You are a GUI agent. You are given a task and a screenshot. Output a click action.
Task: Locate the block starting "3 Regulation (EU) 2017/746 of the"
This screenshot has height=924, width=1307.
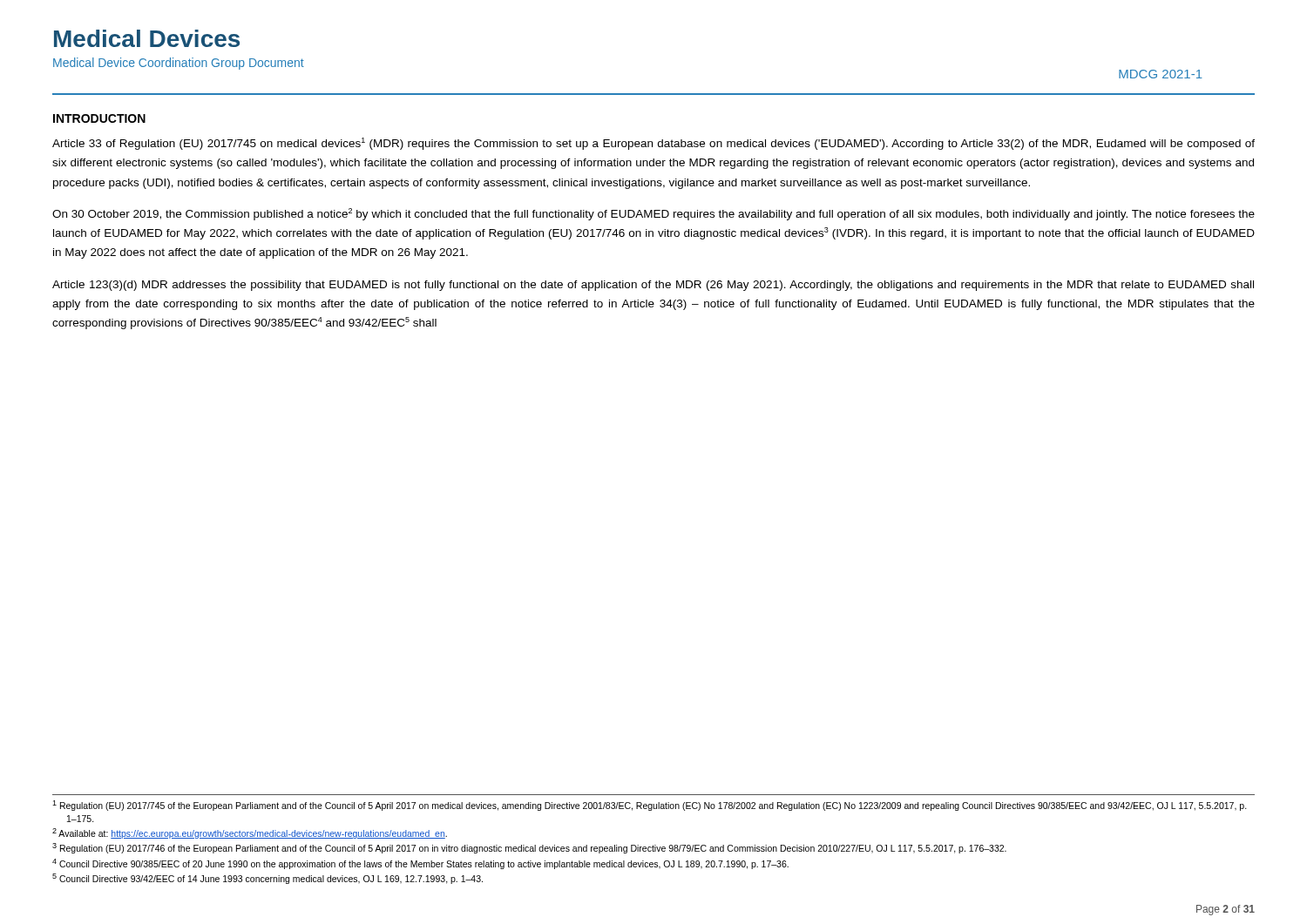(530, 848)
